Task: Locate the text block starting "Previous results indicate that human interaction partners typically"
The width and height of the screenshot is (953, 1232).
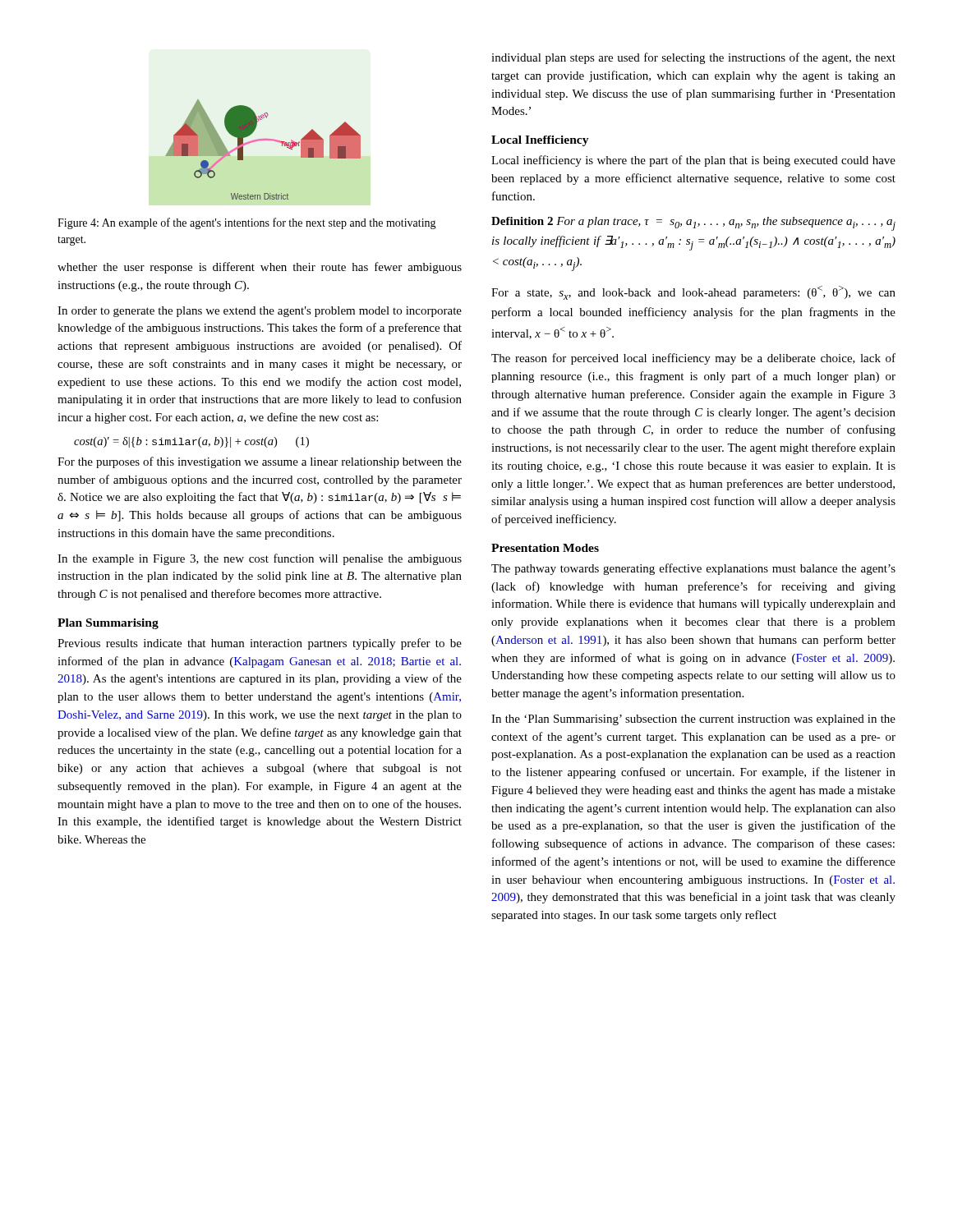Action: click(x=260, y=742)
